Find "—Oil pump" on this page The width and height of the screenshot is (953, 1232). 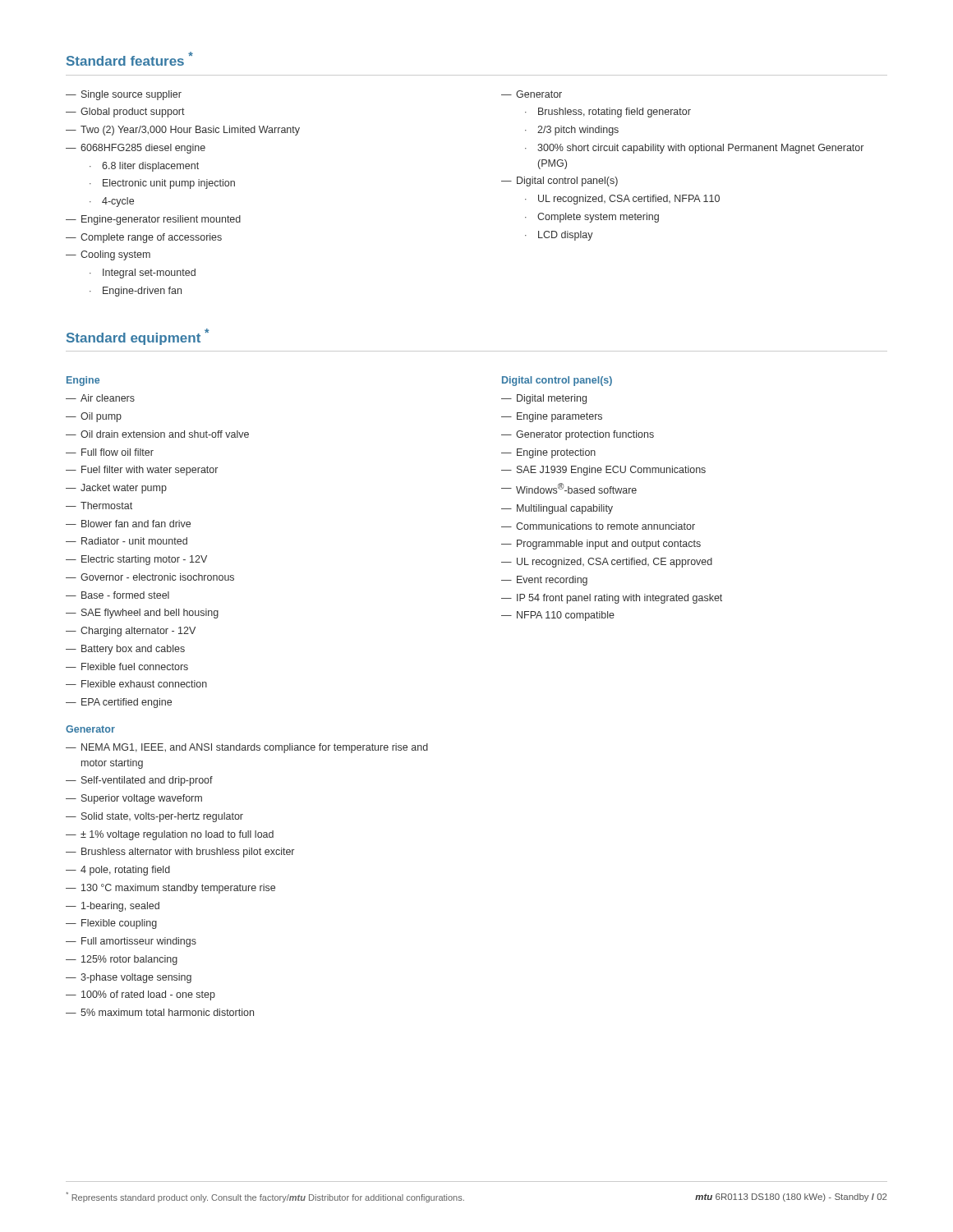(x=94, y=417)
